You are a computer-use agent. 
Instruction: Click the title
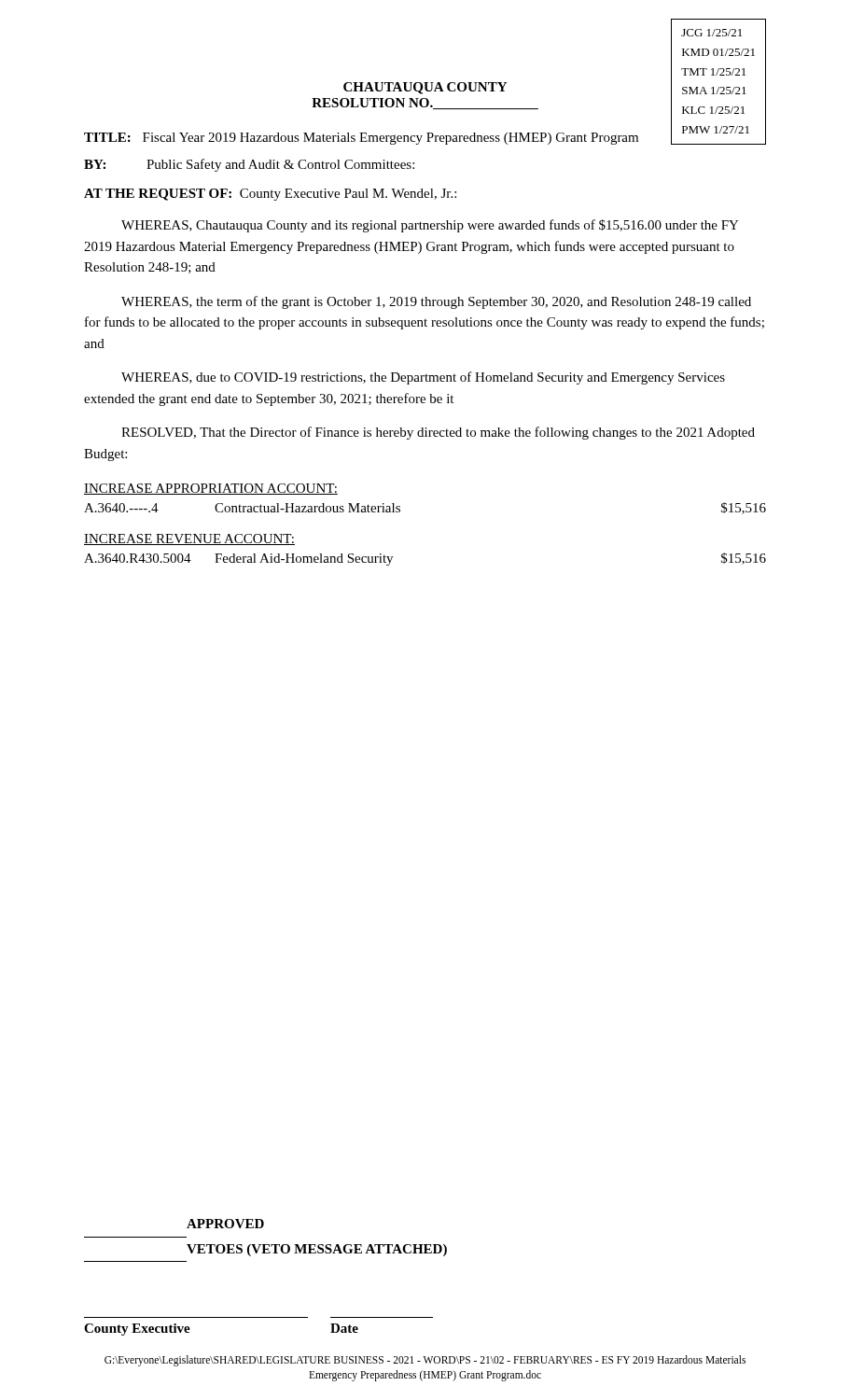point(425,95)
